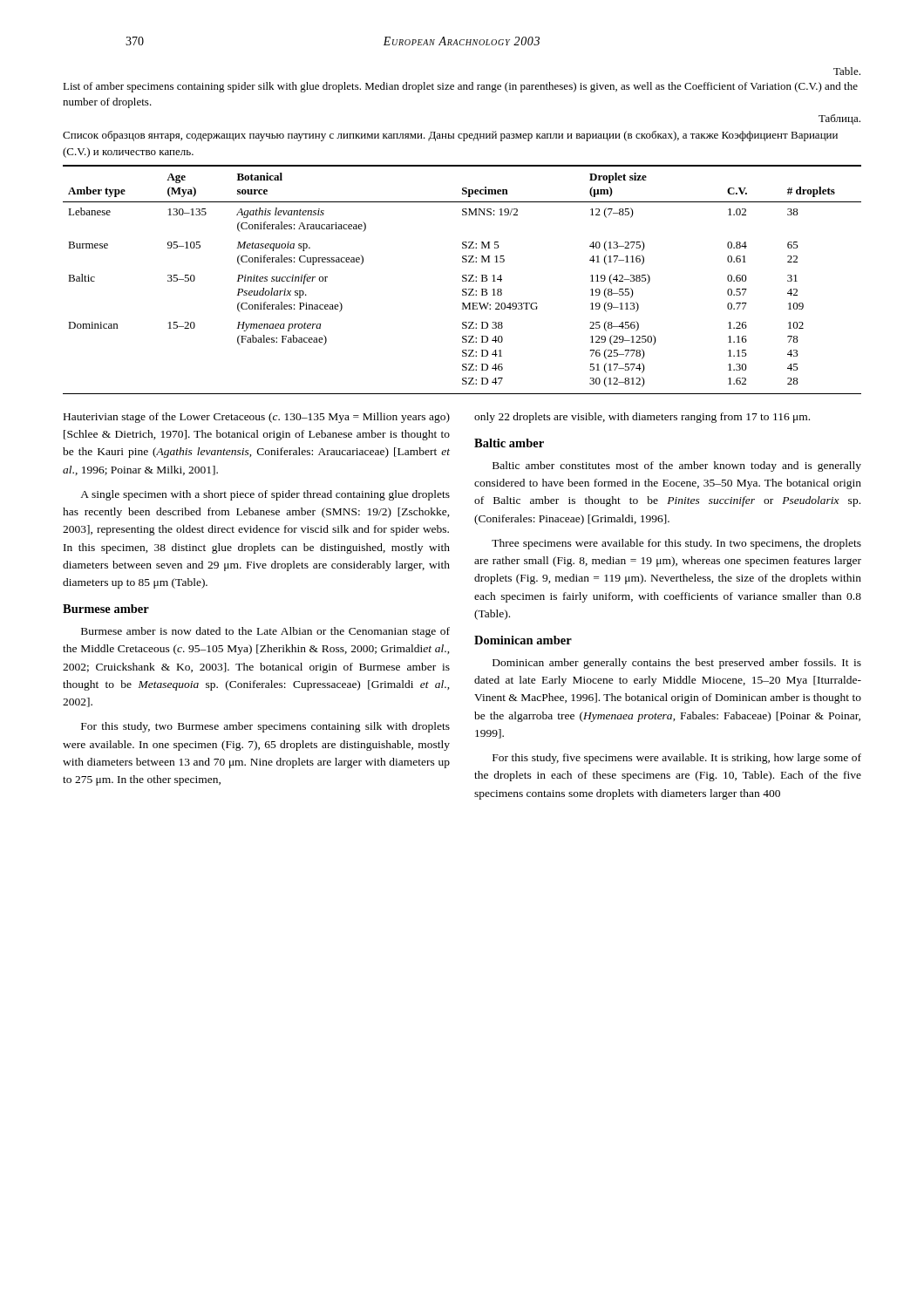Click on the text block starting "Baltic amber constitutes most"

click(668, 540)
